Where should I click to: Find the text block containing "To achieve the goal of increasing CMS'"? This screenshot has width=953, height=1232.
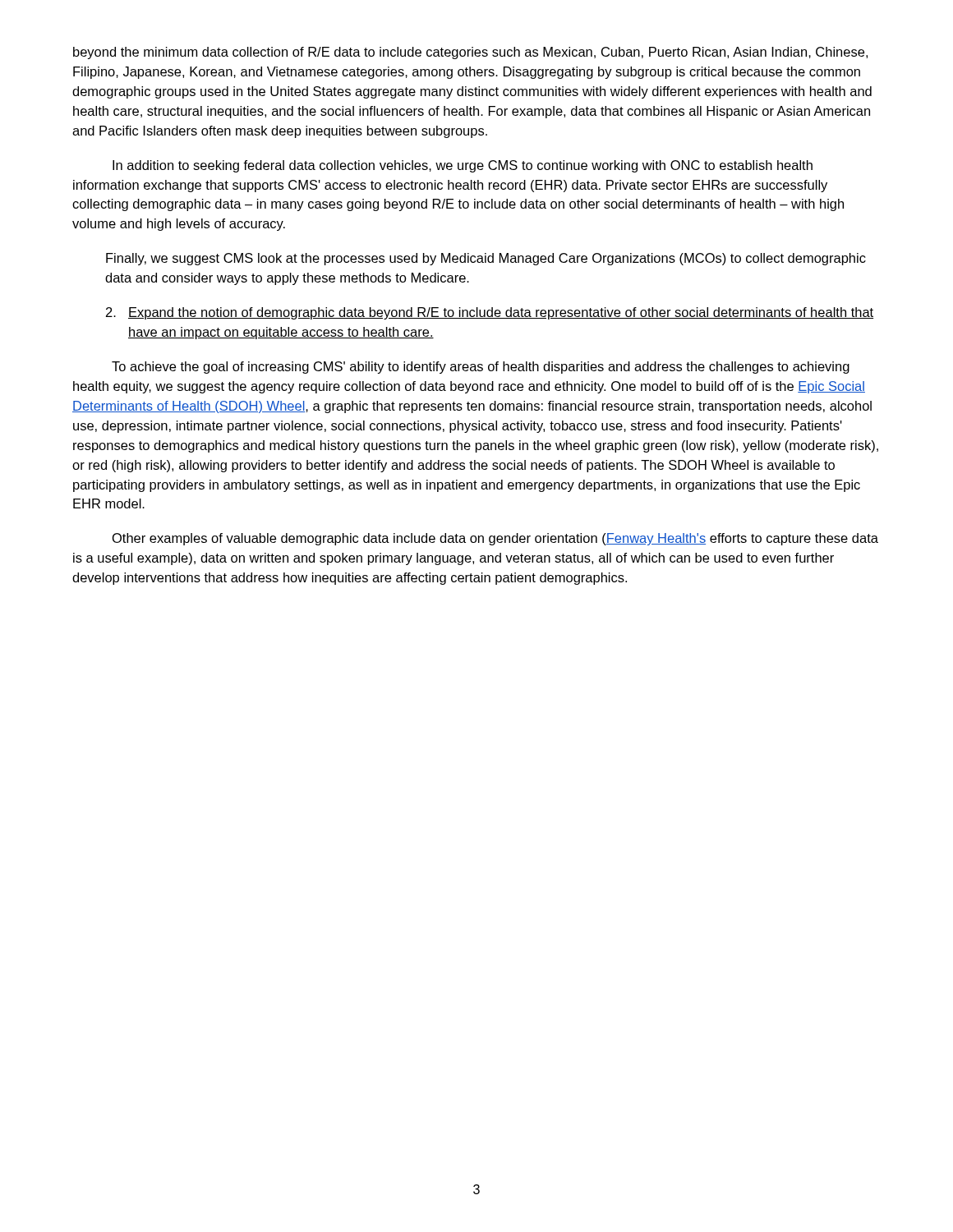pos(476,435)
